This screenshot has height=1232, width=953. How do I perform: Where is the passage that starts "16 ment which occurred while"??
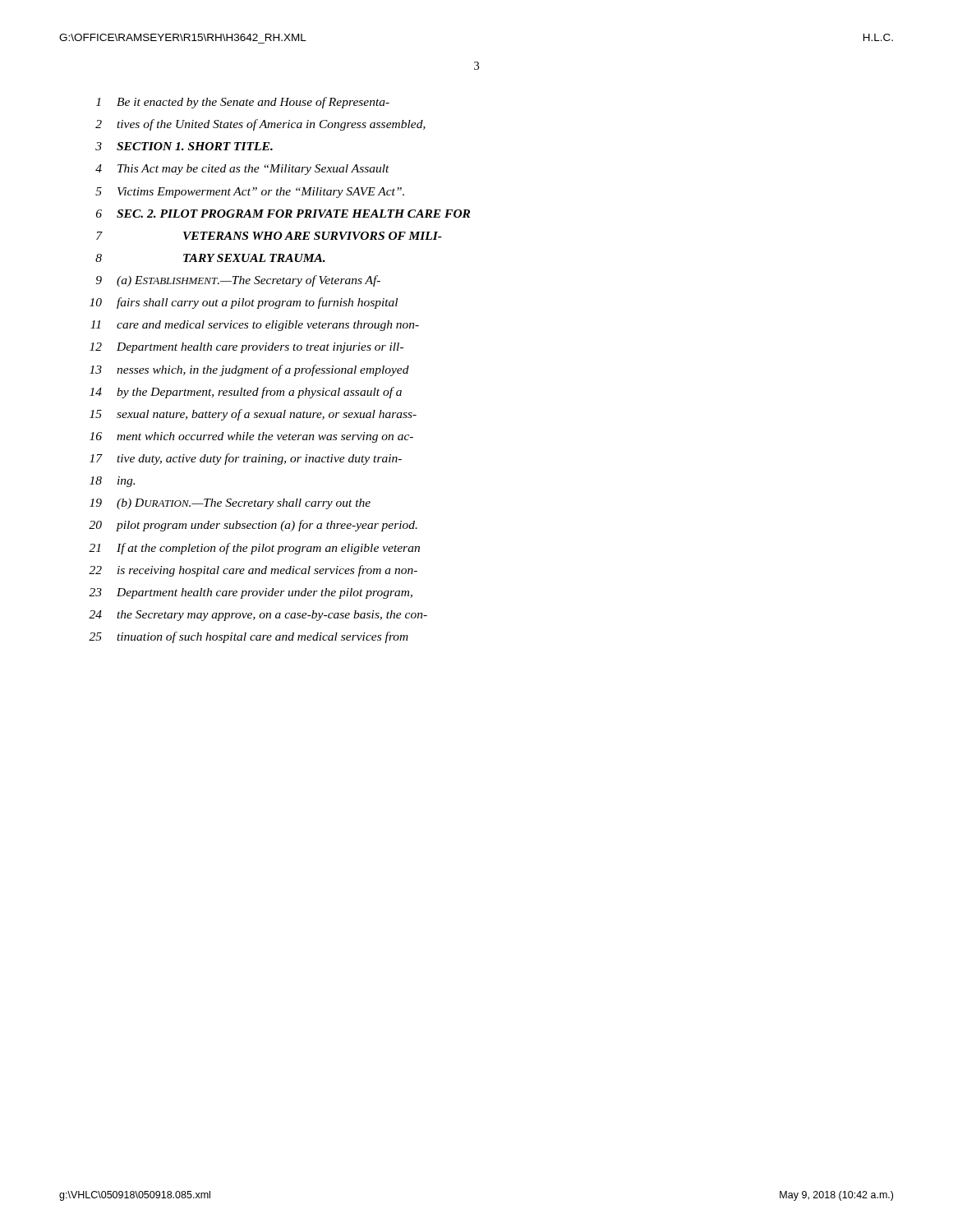pyautogui.click(x=251, y=437)
